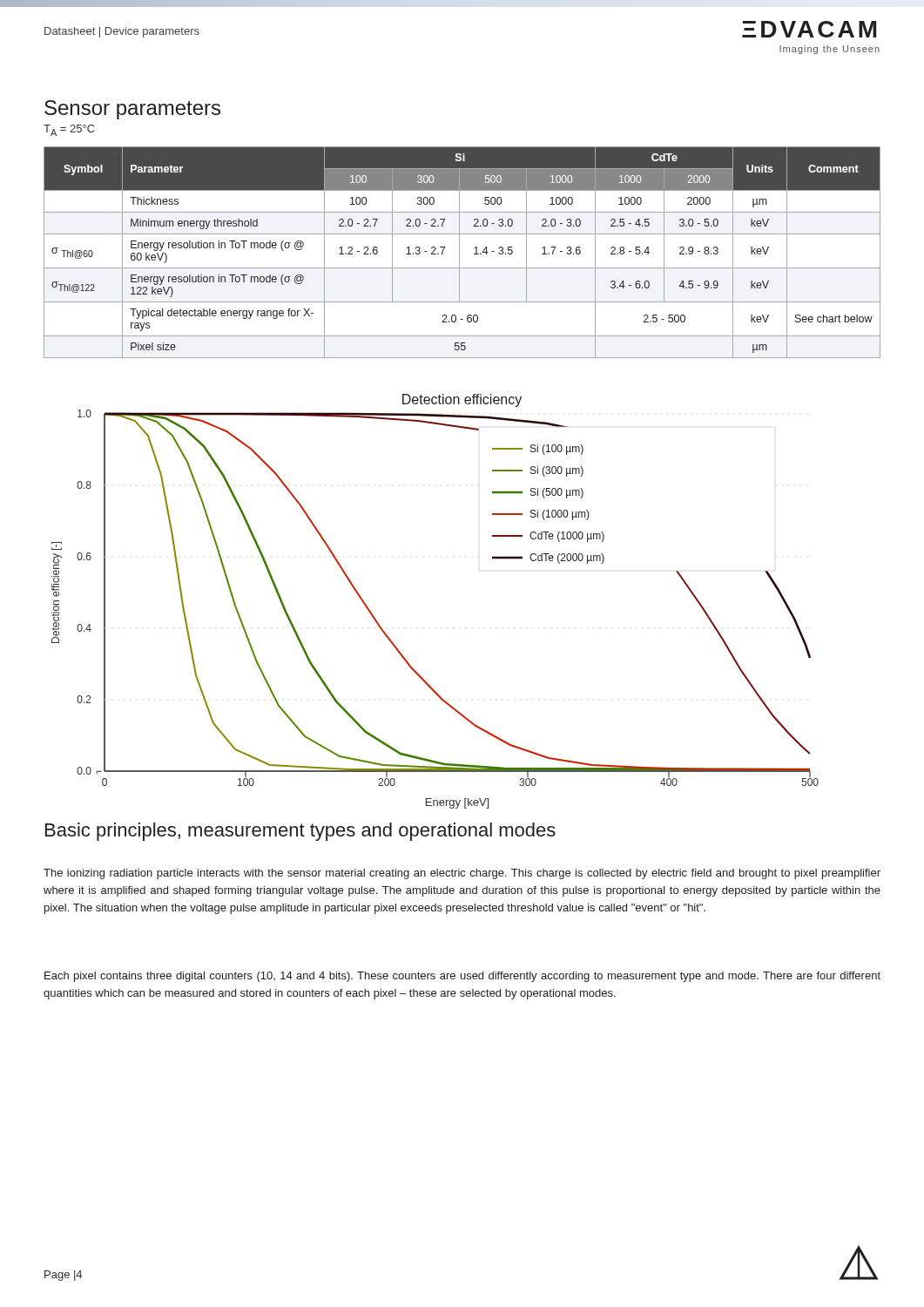Where is the passage that starts "Each pixel contains three digital counters"?
This screenshot has width=924, height=1307.
[x=462, y=984]
